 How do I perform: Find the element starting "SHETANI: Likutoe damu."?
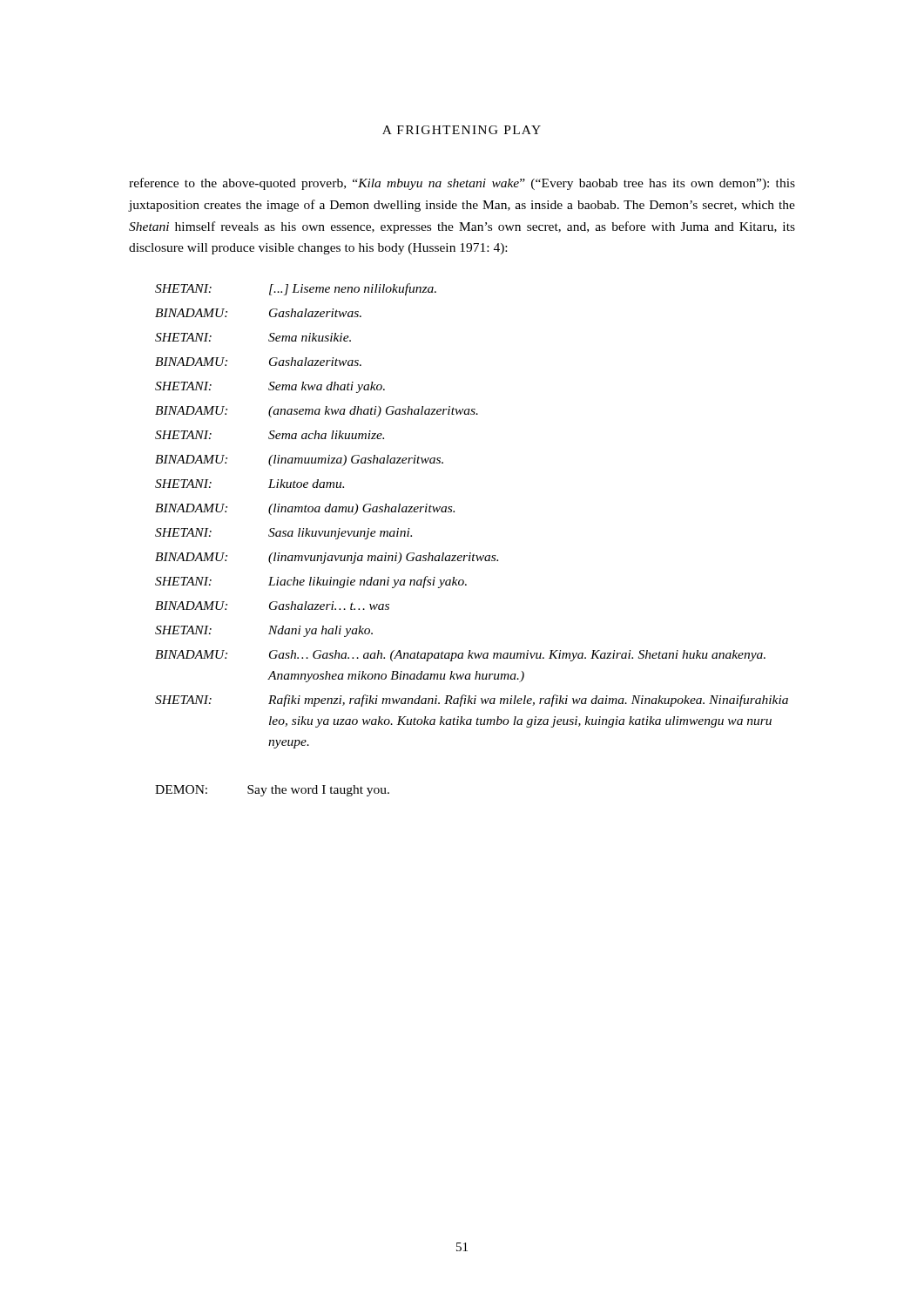(196, 483)
